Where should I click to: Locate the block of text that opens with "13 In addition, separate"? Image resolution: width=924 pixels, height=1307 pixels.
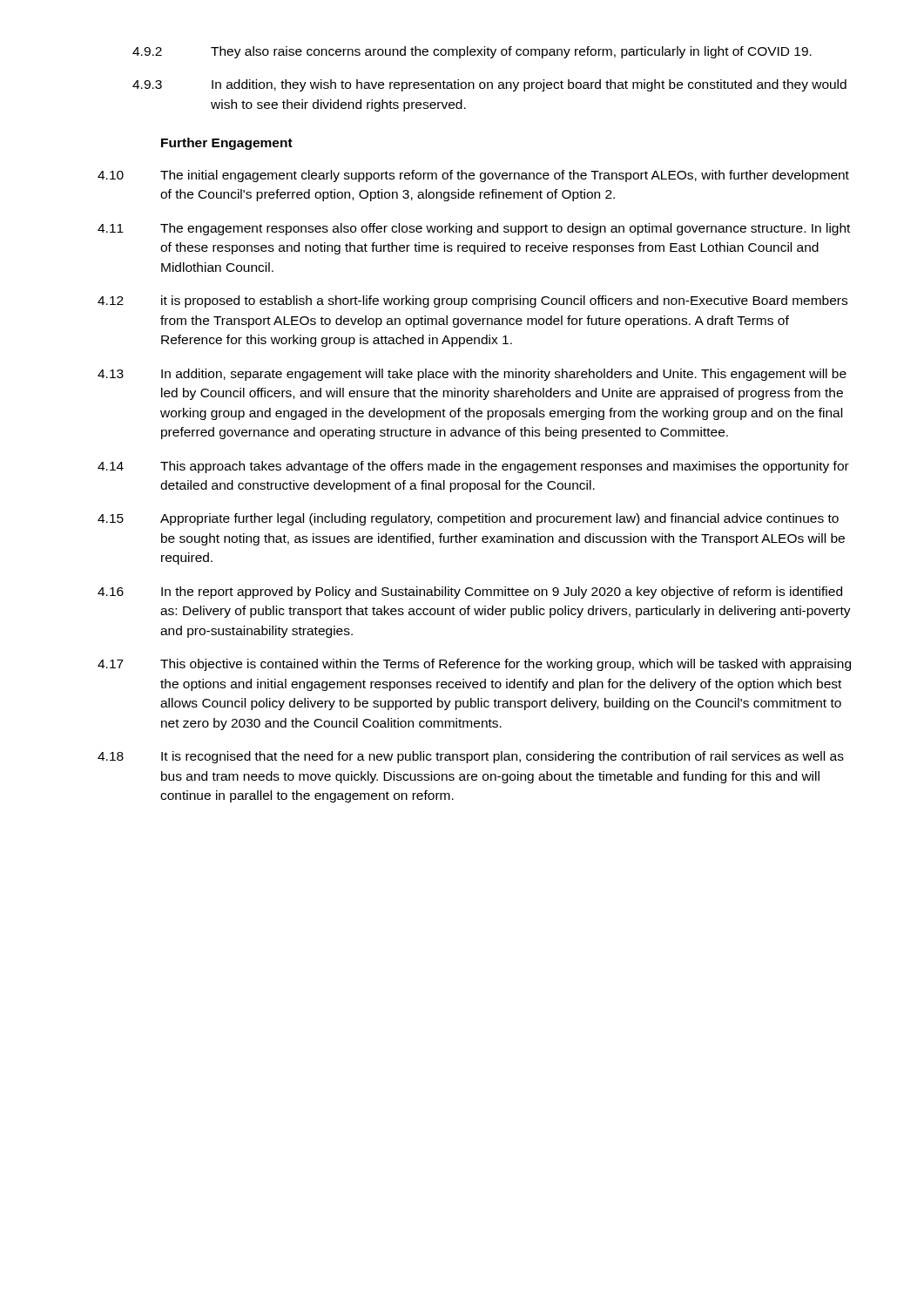(x=476, y=403)
